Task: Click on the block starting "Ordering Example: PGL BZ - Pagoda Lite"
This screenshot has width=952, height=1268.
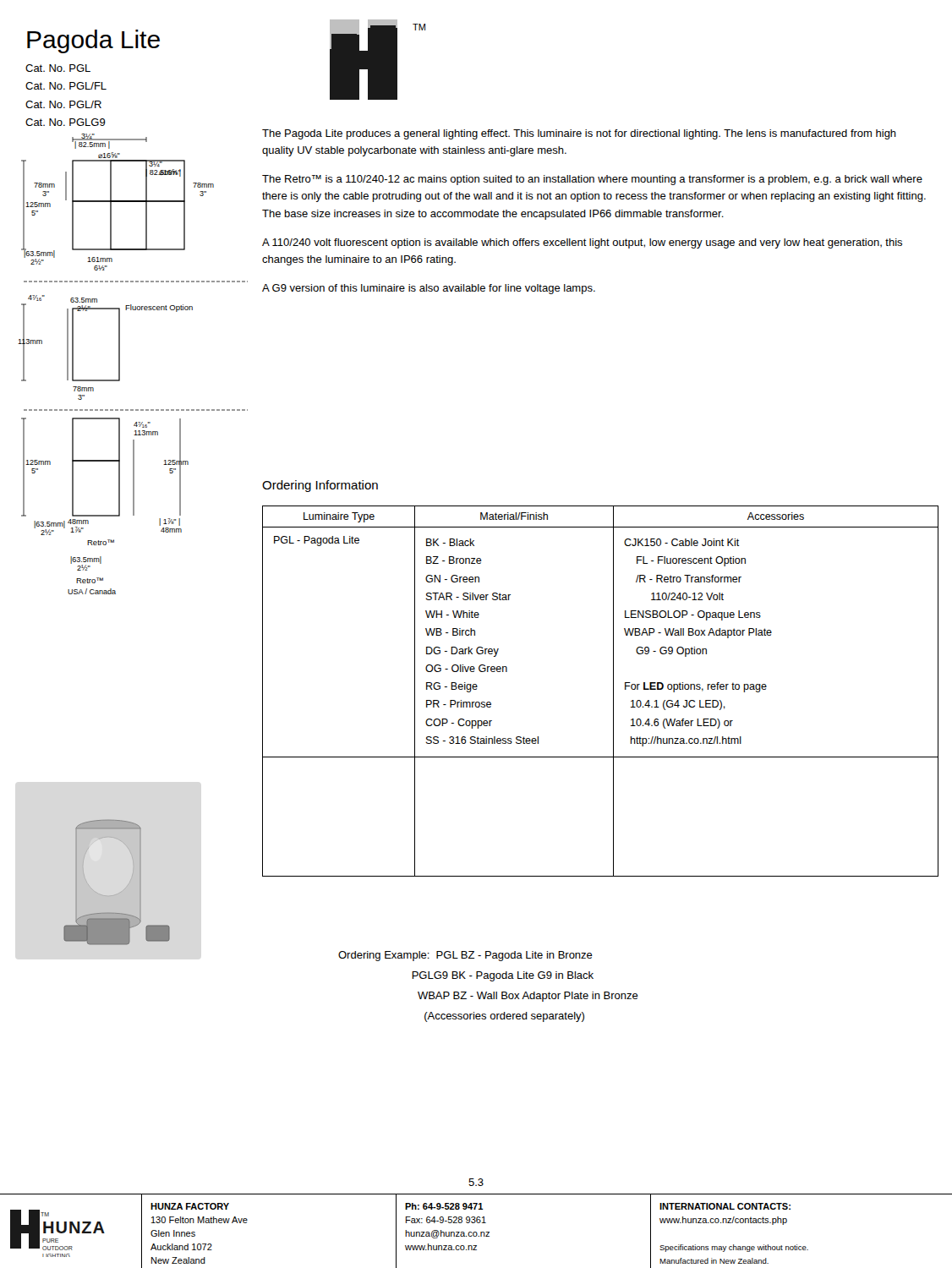Action: [x=488, y=985]
